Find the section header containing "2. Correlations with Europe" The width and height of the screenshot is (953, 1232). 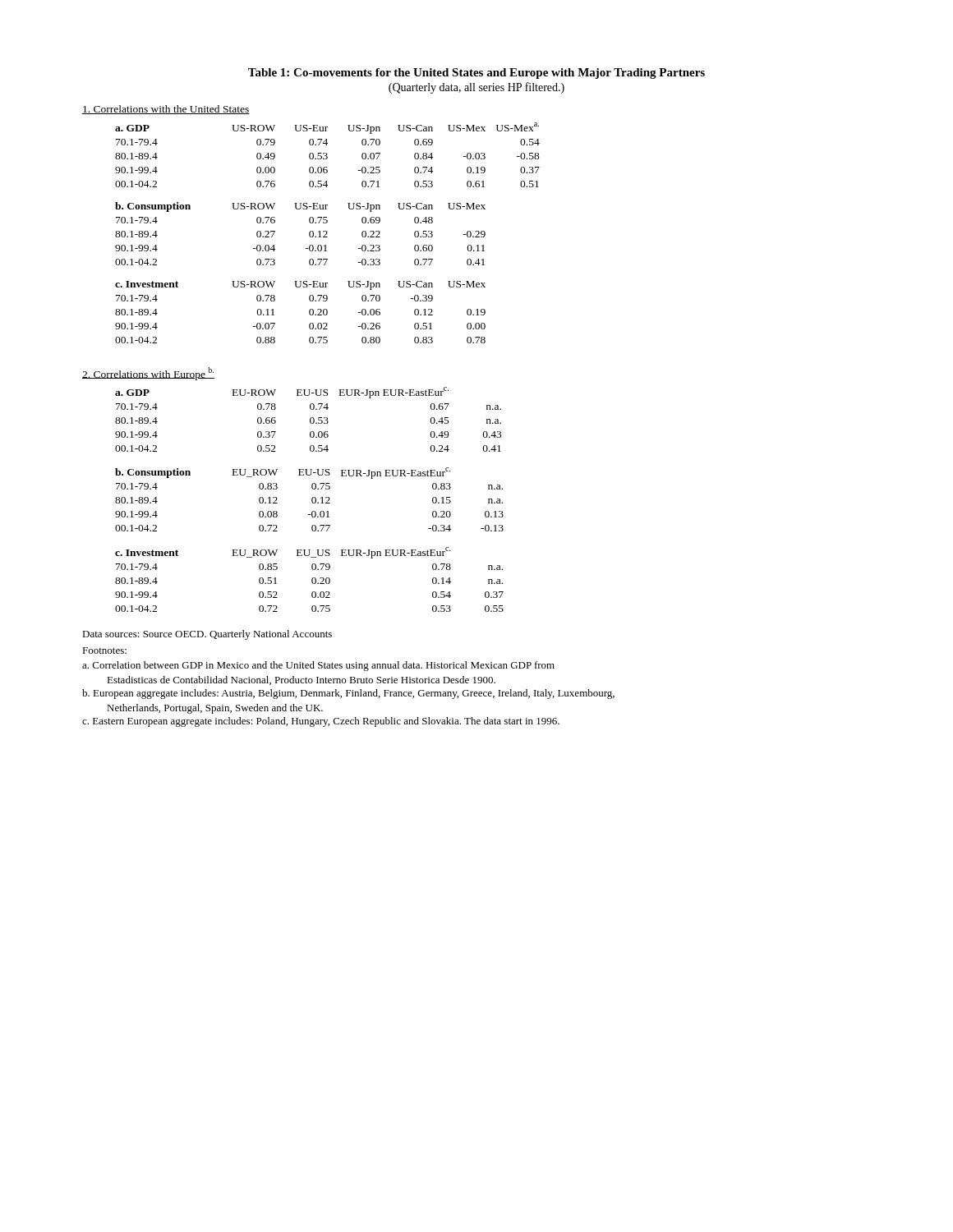pos(148,372)
